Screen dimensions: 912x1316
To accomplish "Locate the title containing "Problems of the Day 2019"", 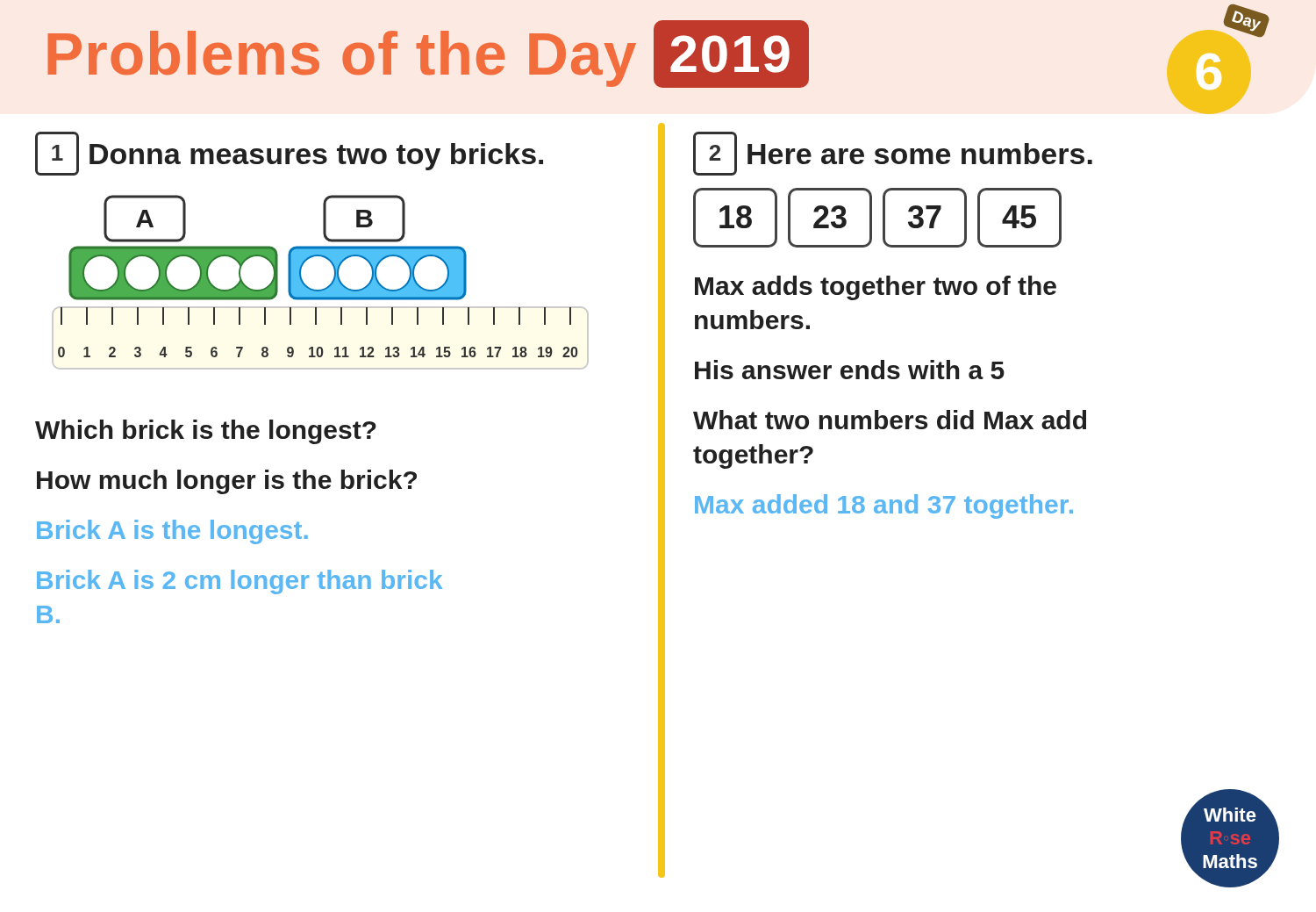I will point(426,54).
